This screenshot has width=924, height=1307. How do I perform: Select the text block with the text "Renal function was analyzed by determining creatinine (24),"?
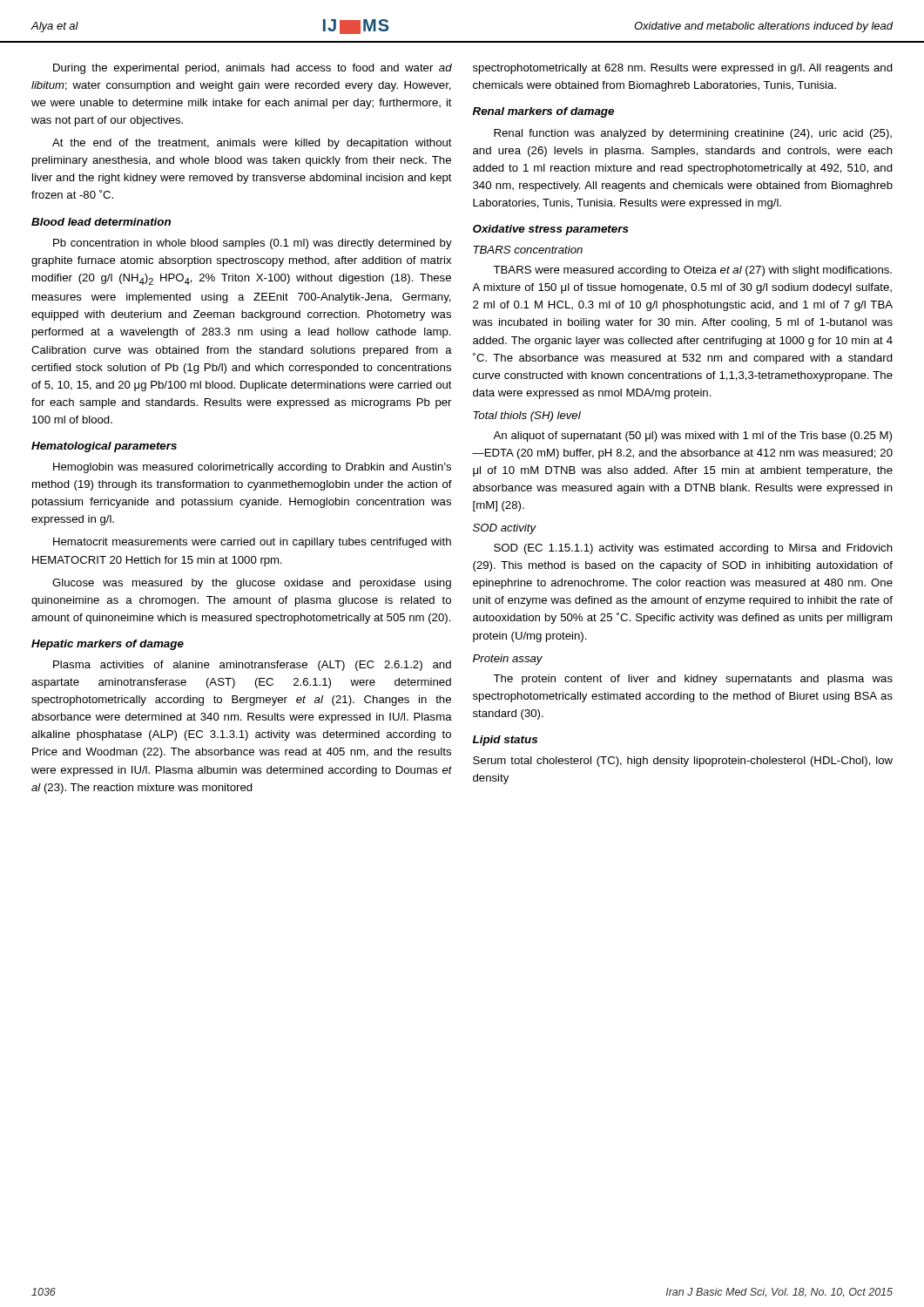(x=683, y=168)
